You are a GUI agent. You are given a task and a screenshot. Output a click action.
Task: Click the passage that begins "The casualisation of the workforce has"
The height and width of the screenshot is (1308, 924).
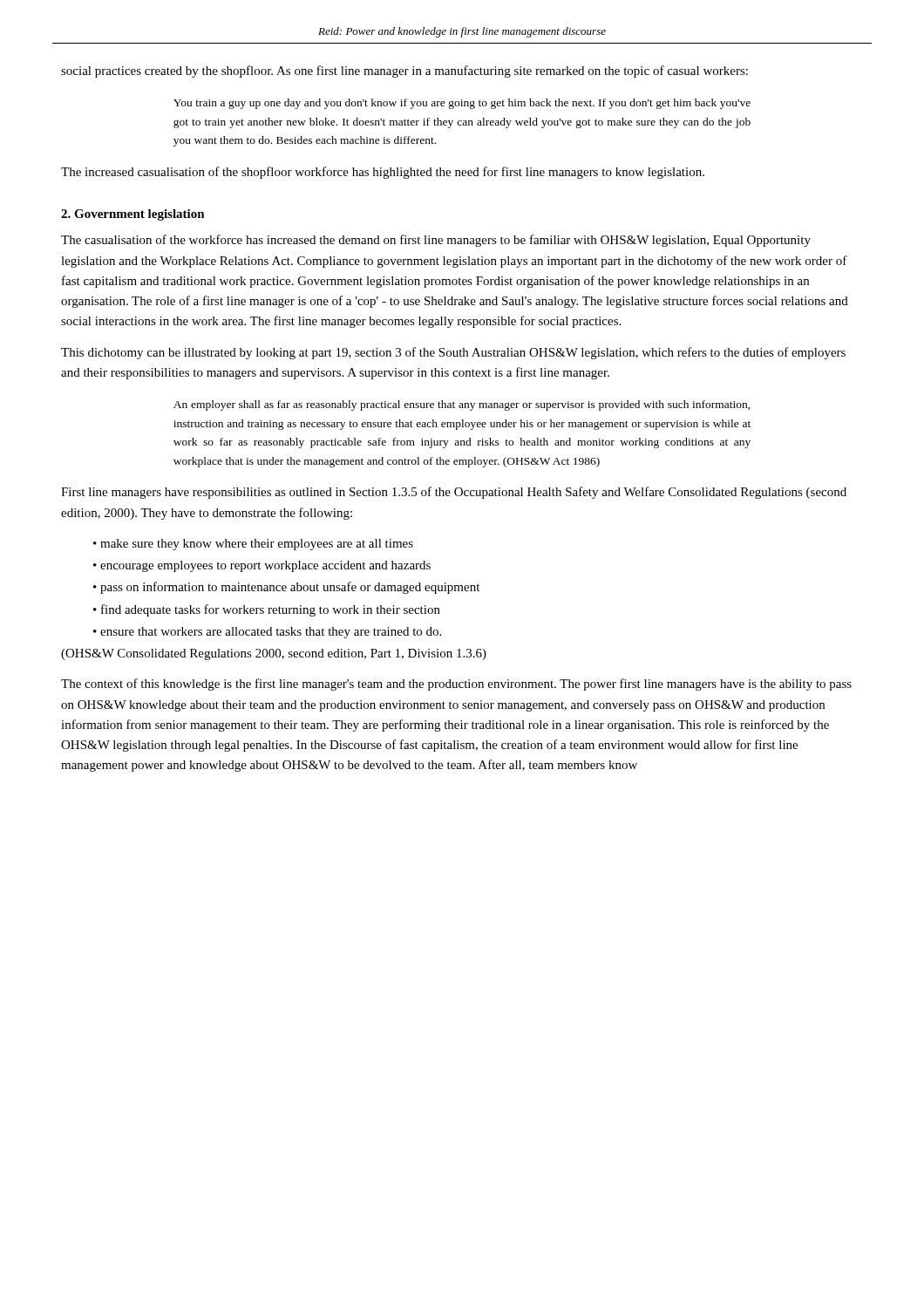pos(454,281)
